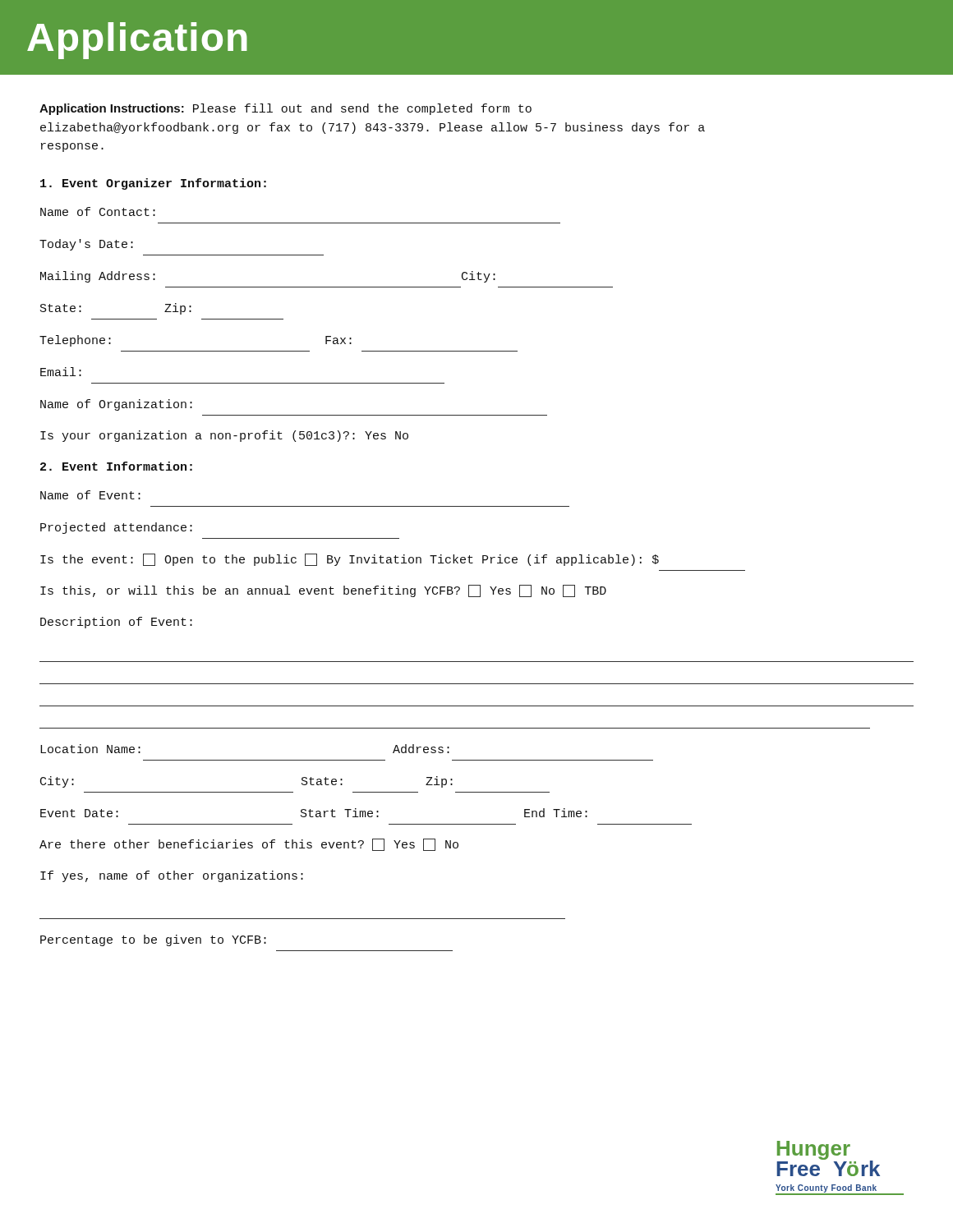Select the region starting "Event Organizer Information:"
The image size is (953, 1232).
point(154,184)
